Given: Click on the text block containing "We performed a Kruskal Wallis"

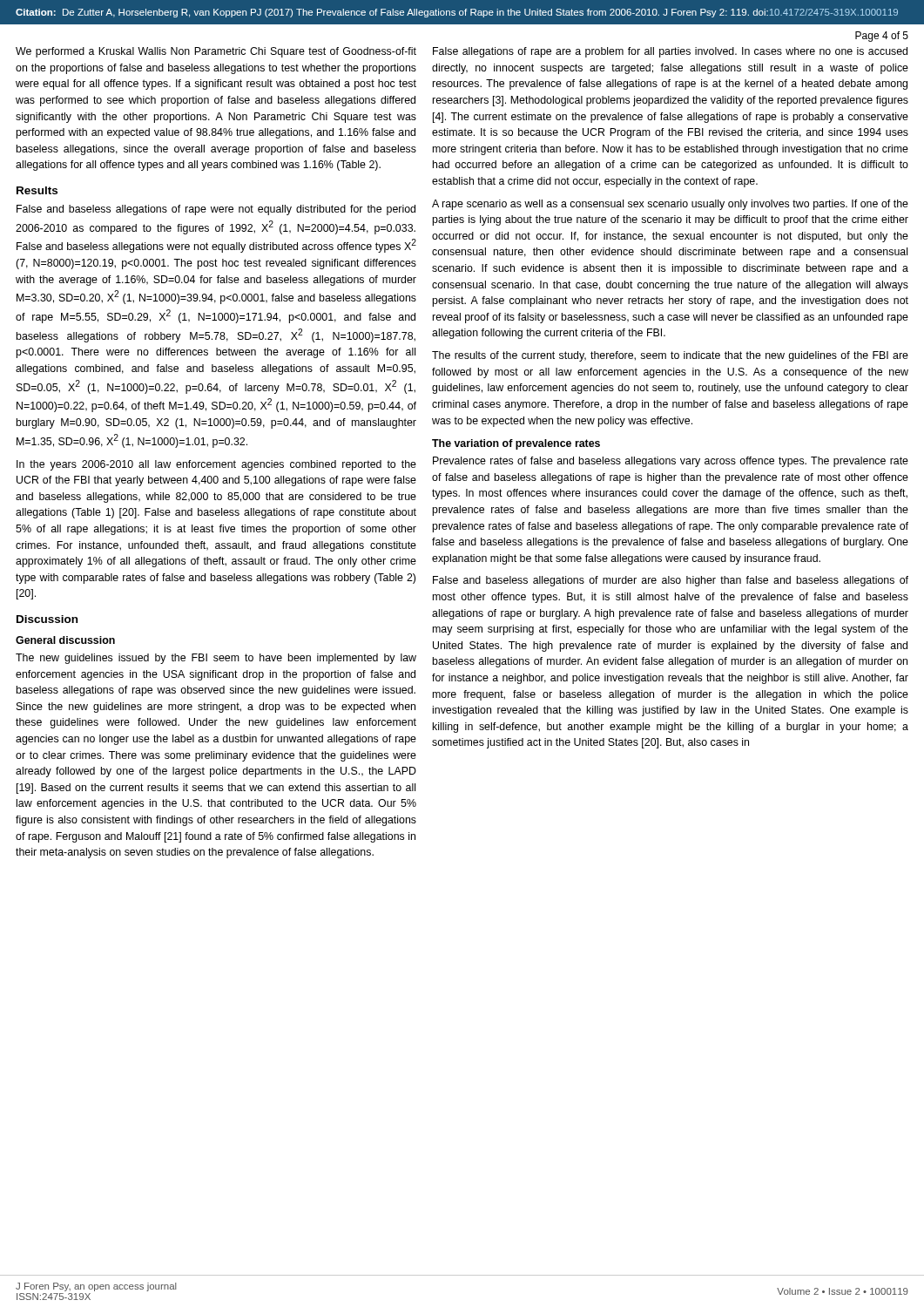Looking at the screenshot, I should point(216,108).
